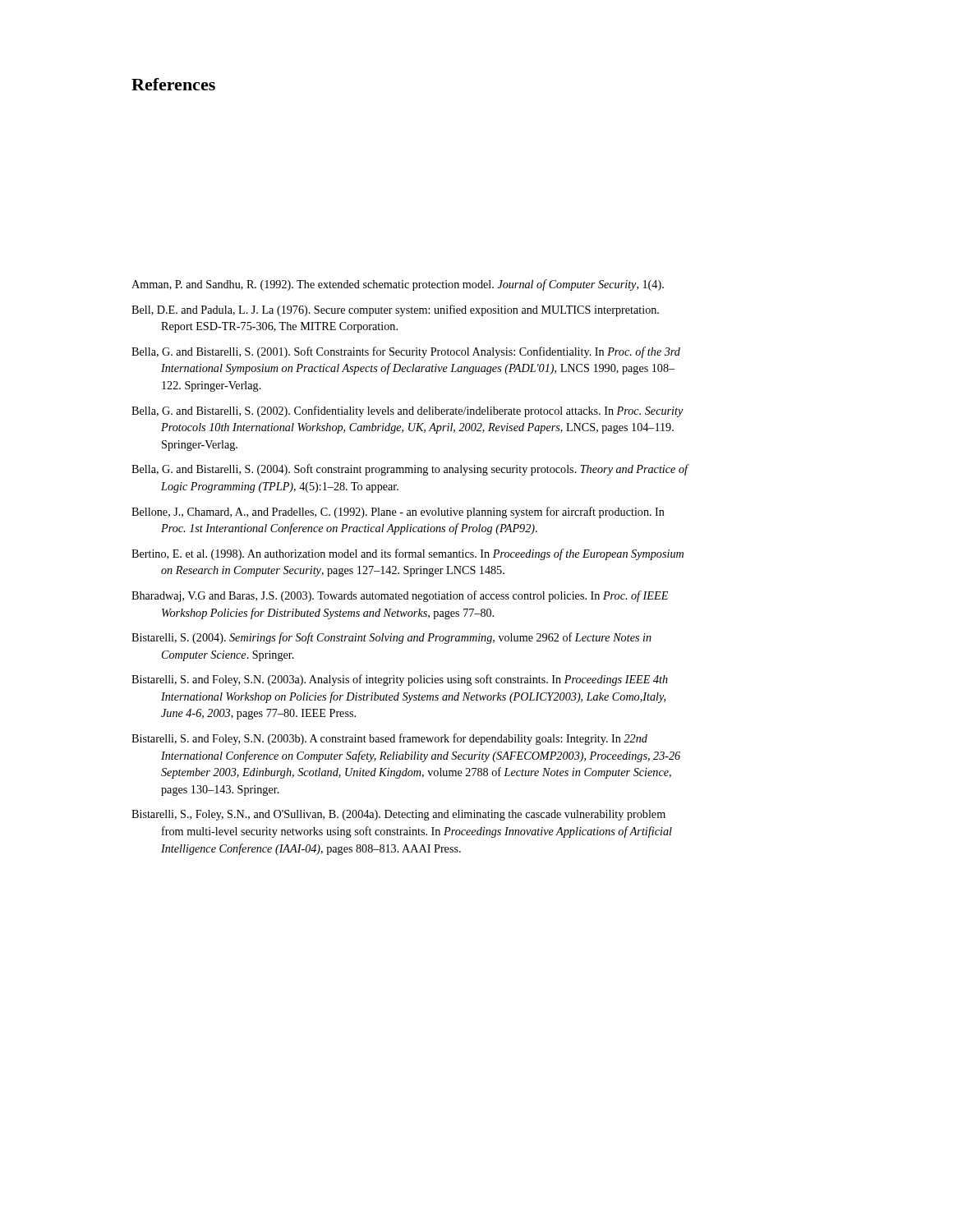
Task: Find the element starting "Amman, P. and Sandhu, R. (1992). The"
Action: click(x=398, y=284)
